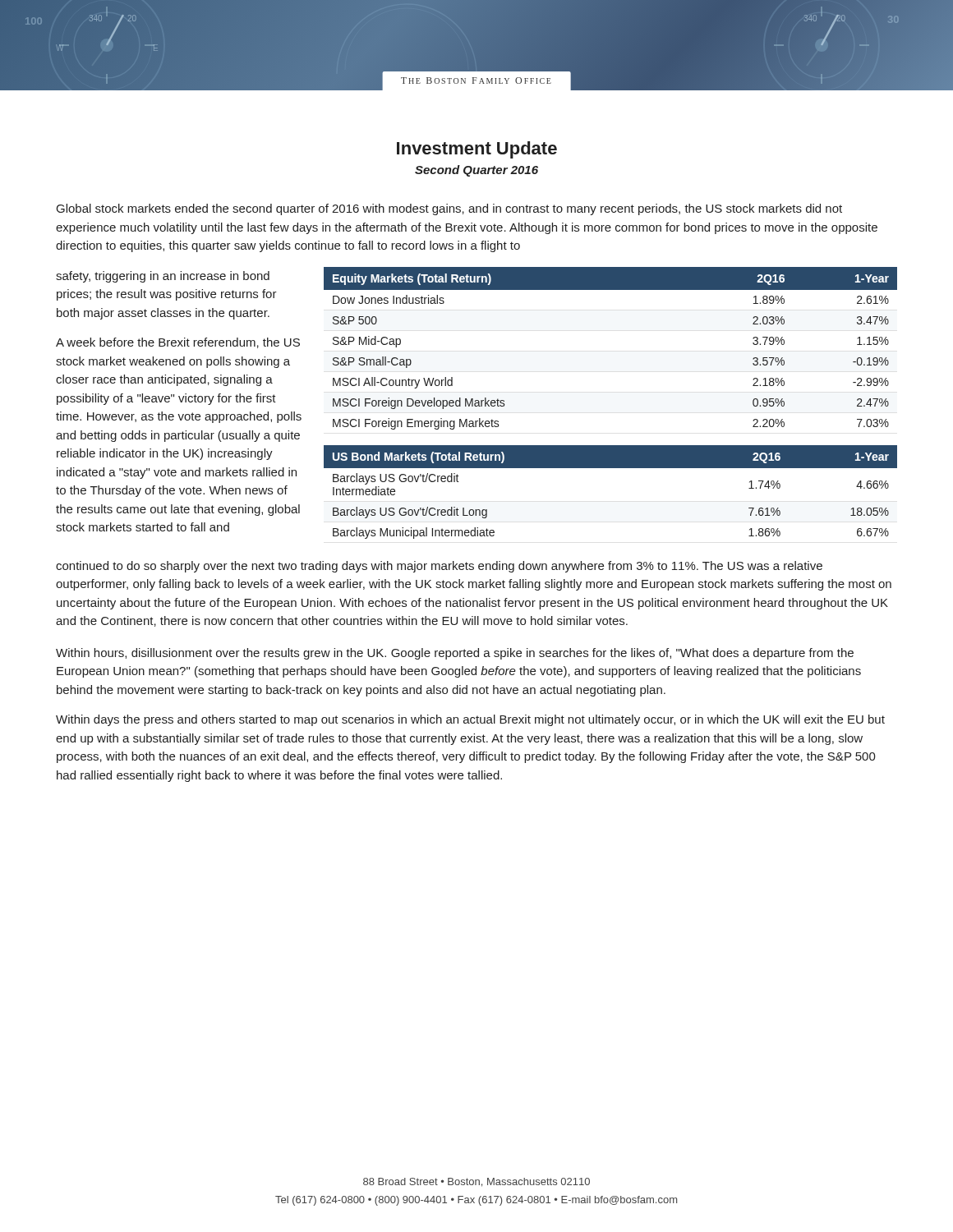Find the title with the text "Second Quarter 2016"

[476, 170]
